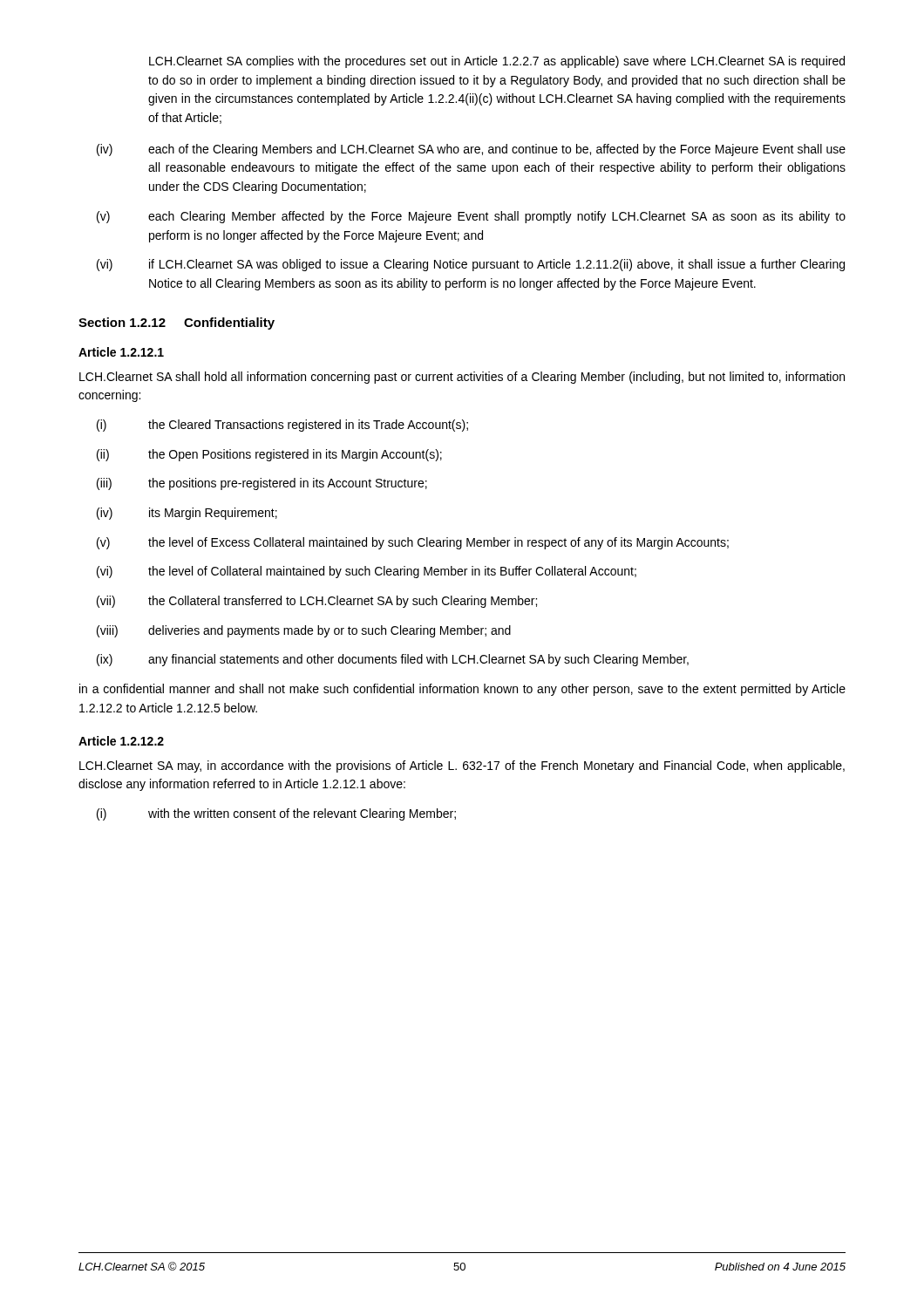Find the list item that says "(ix) any financial statements and"
The height and width of the screenshot is (1308, 924).
coord(462,660)
